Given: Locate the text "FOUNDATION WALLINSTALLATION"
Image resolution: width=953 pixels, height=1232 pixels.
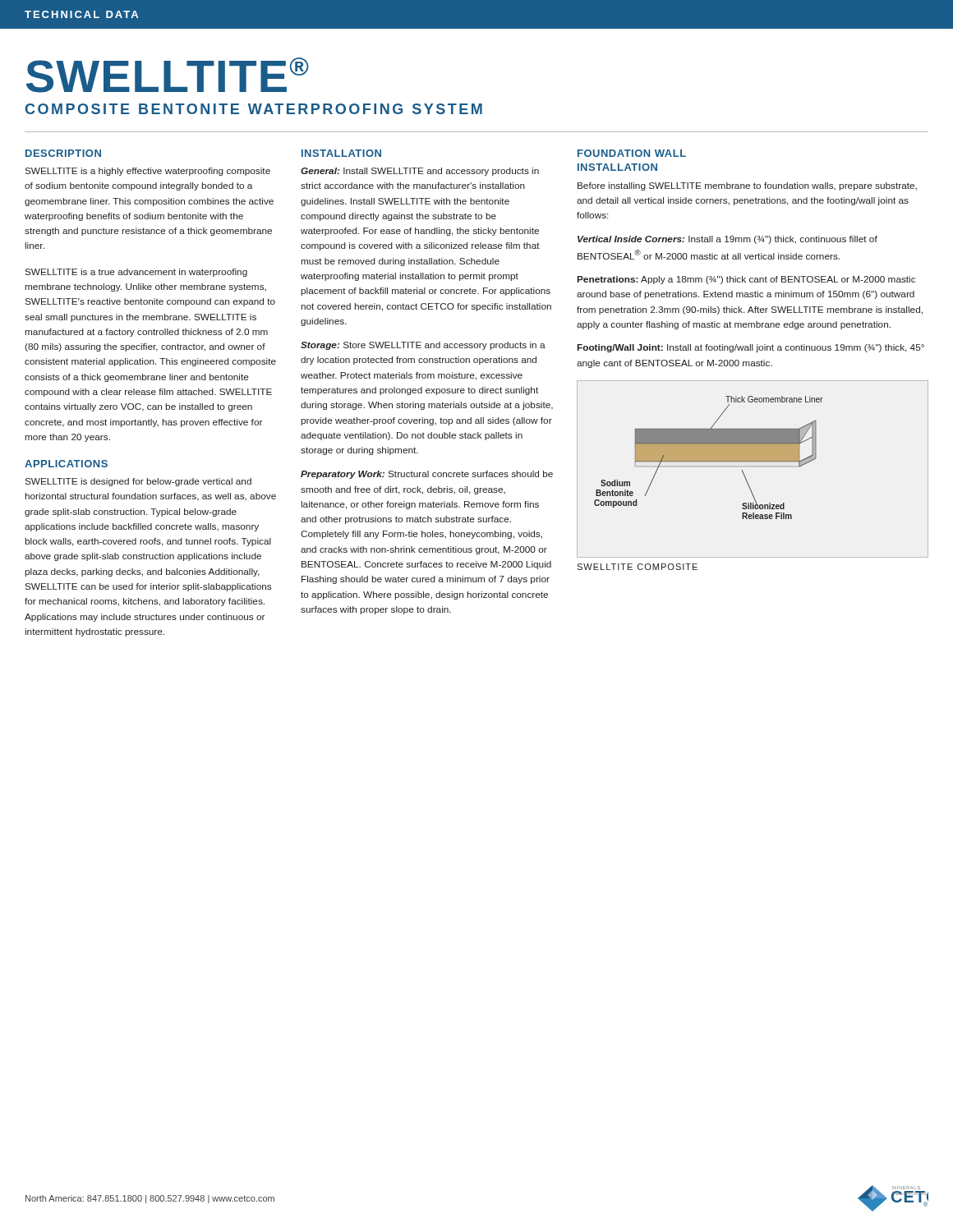Looking at the screenshot, I should click(x=632, y=160).
